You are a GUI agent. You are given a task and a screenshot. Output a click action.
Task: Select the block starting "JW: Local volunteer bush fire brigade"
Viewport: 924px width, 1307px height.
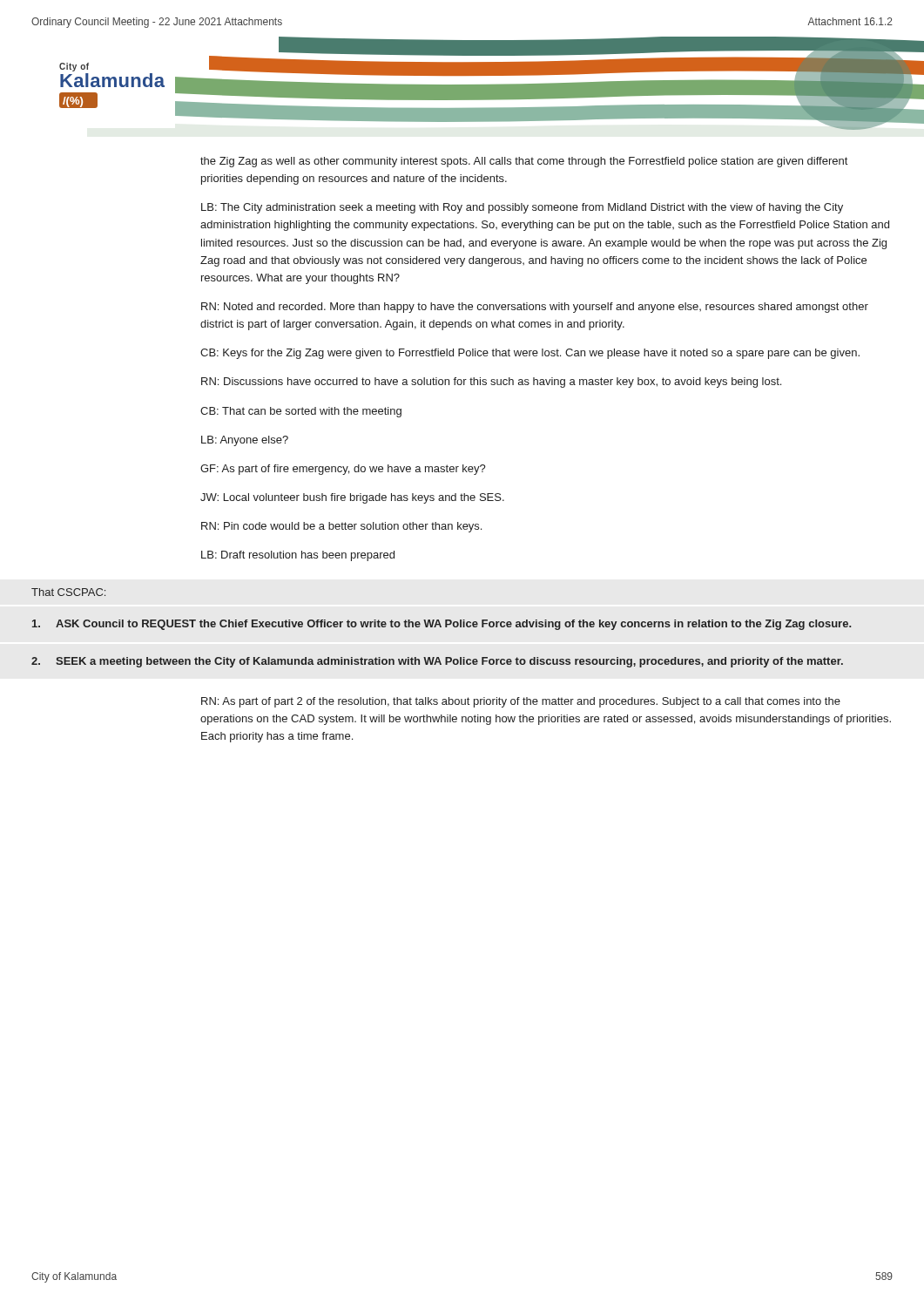pos(353,497)
